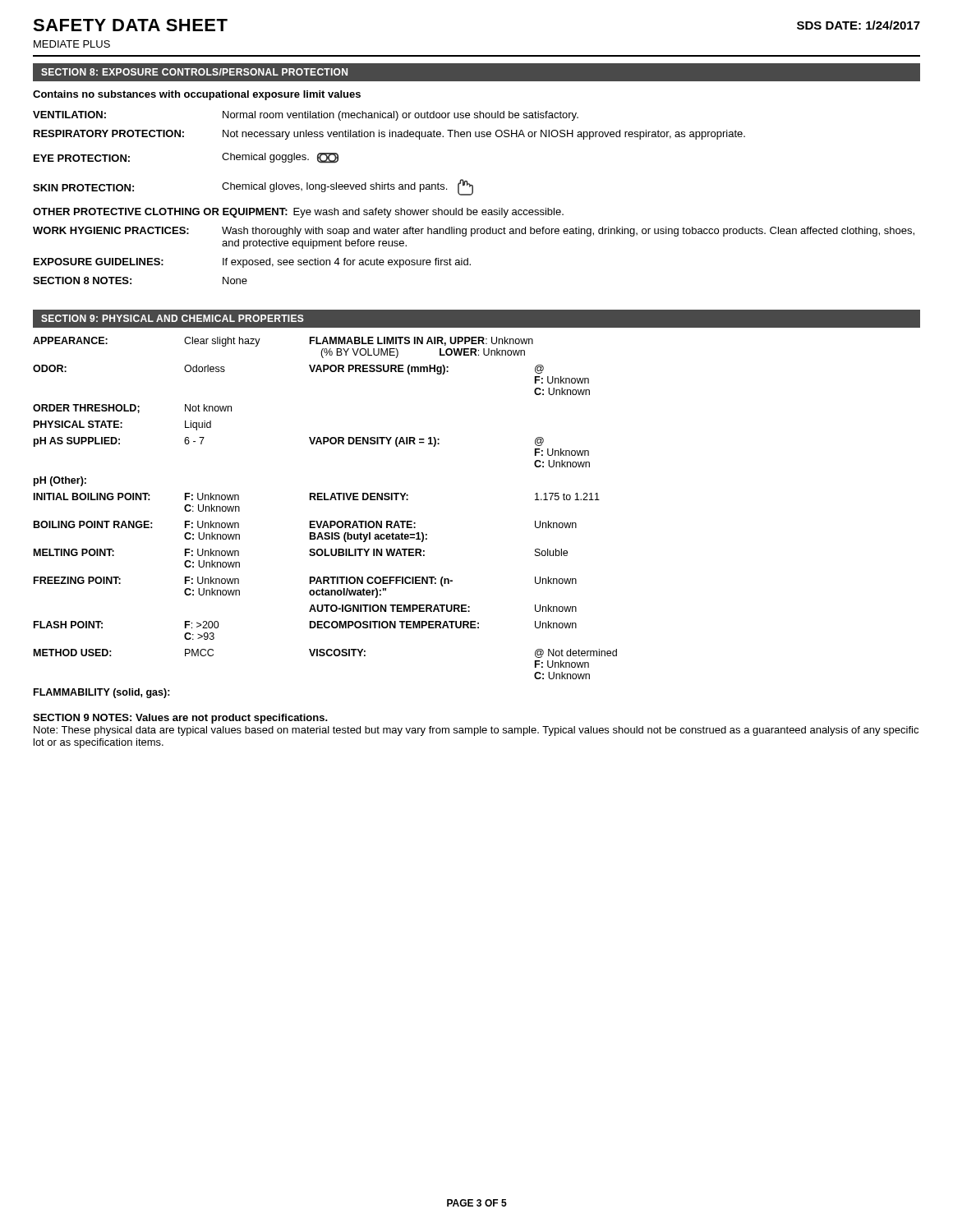Locate the passage starting "VENTILATION: Normal room ventilation (mechanical) or outdoor use"
The width and height of the screenshot is (953, 1232).
tap(476, 115)
